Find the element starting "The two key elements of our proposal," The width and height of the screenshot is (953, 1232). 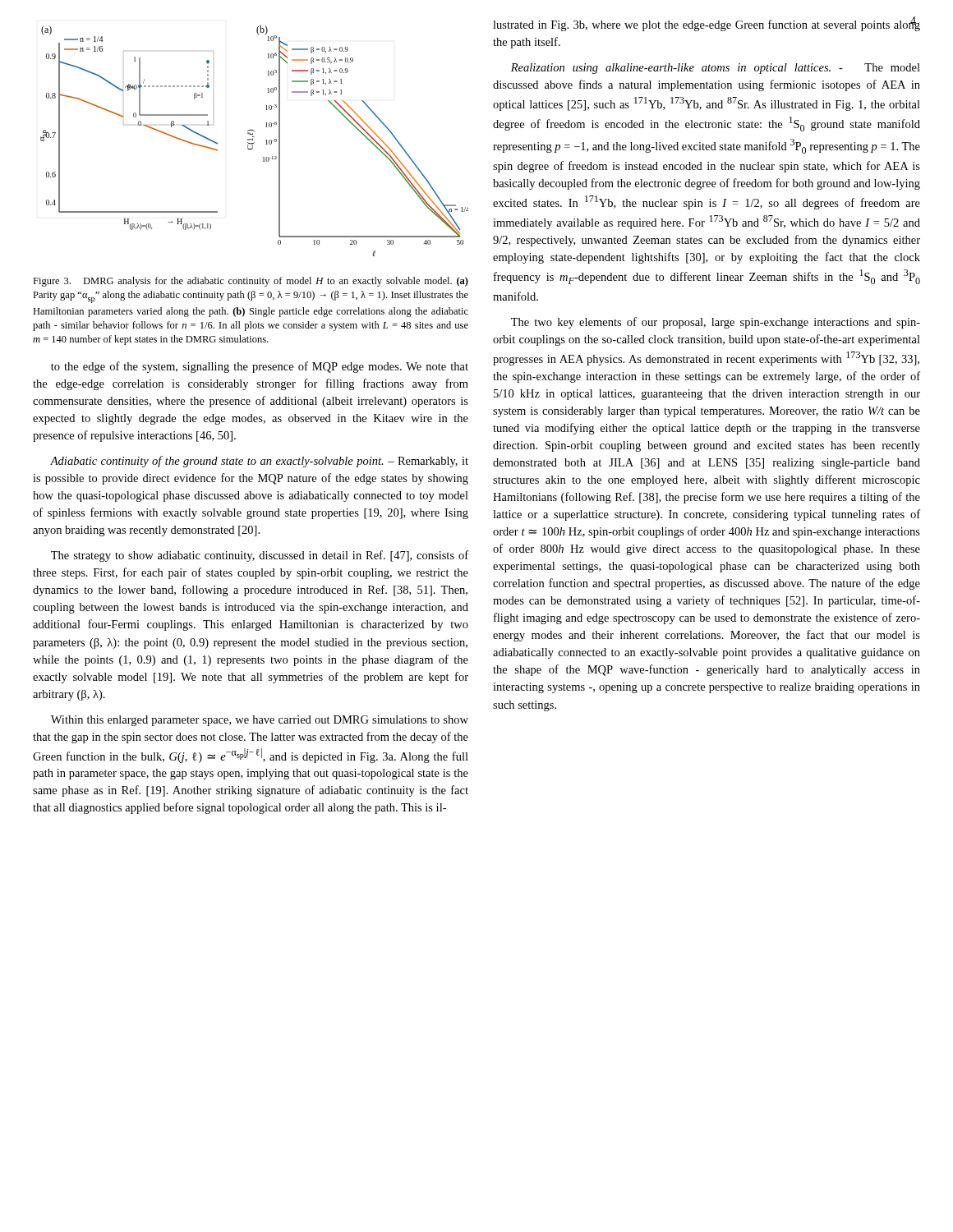coord(707,514)
